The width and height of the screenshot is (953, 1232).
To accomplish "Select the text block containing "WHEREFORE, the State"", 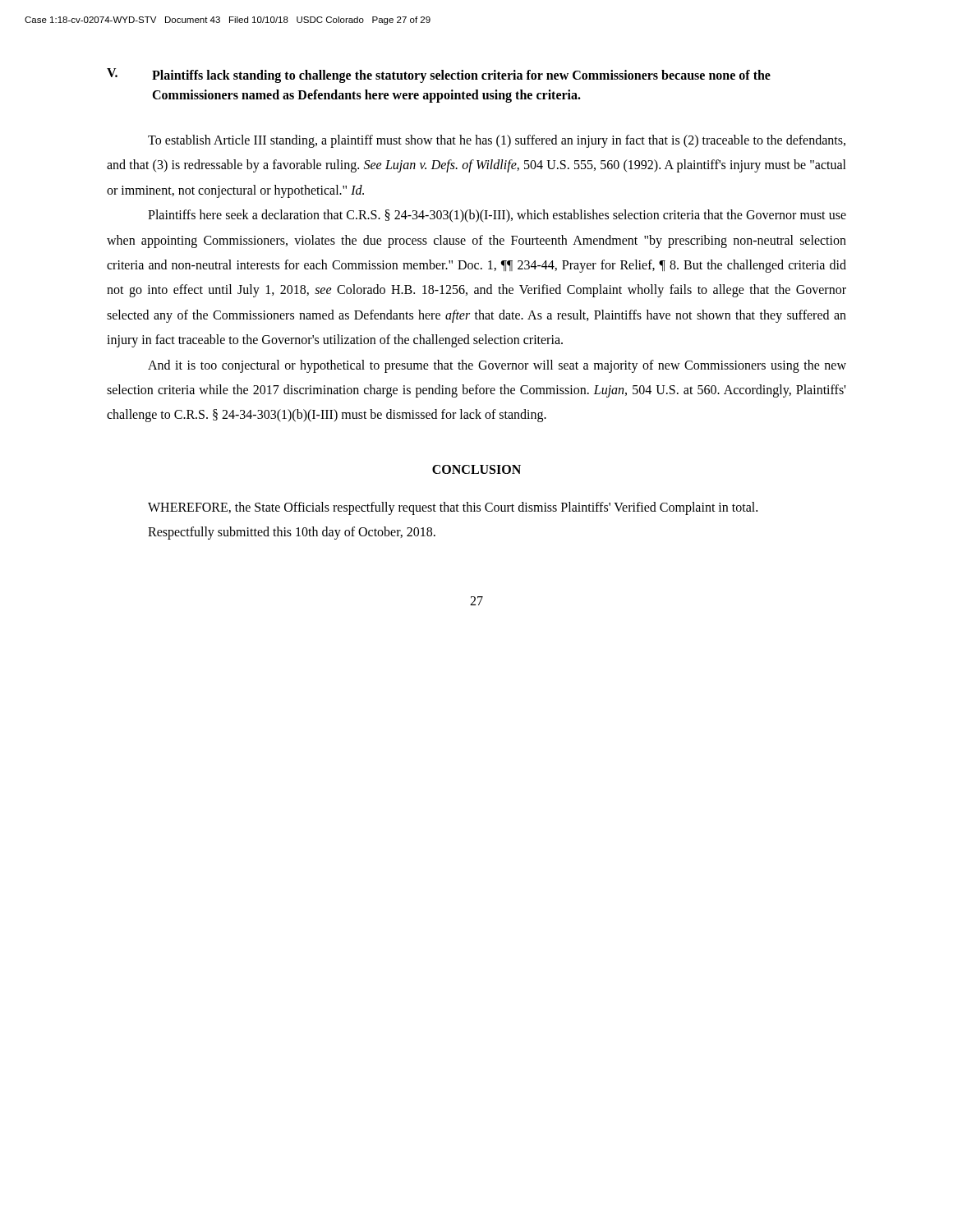I will 453,507.
